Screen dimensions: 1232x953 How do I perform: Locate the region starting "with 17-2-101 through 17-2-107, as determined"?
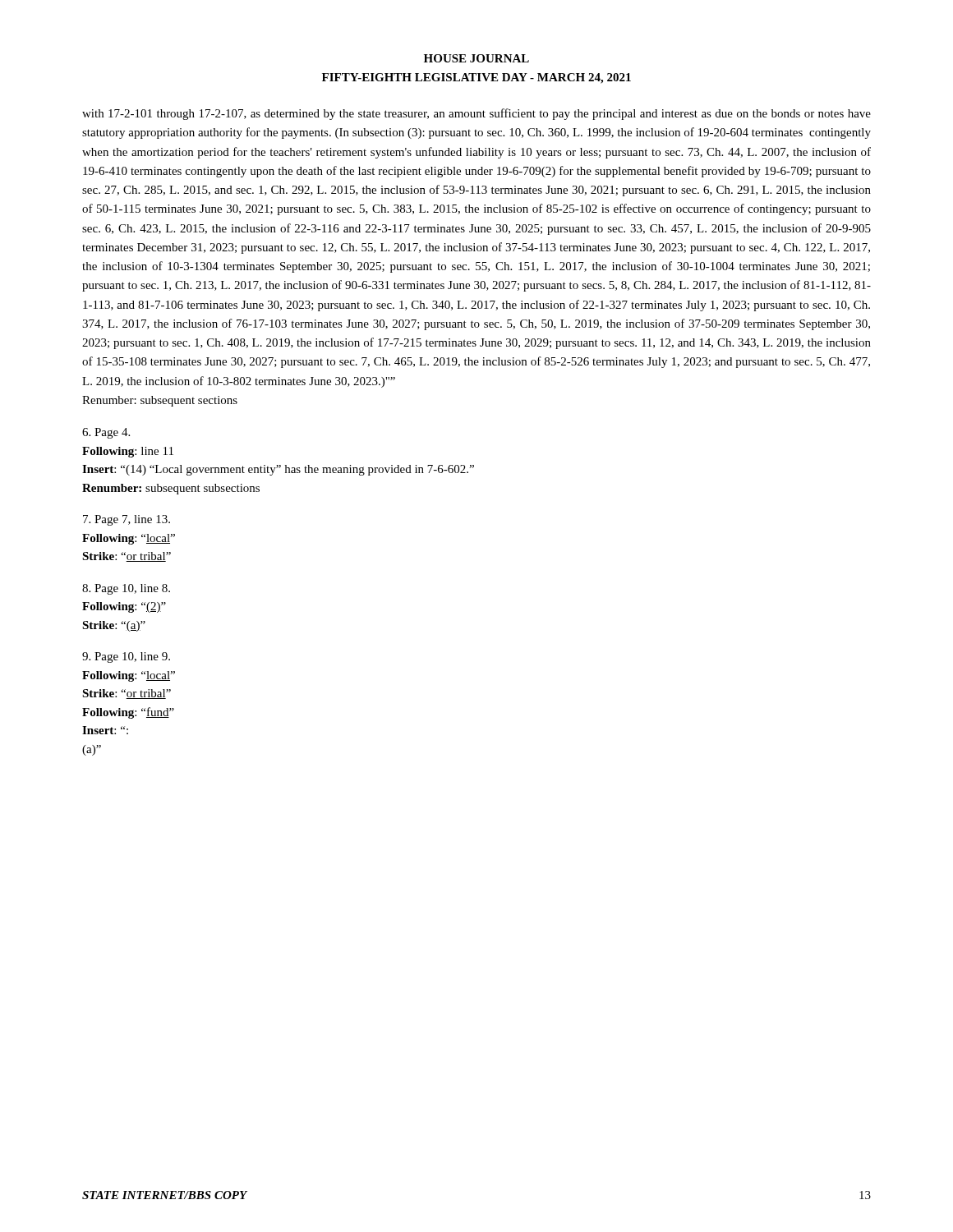(476, 257)
